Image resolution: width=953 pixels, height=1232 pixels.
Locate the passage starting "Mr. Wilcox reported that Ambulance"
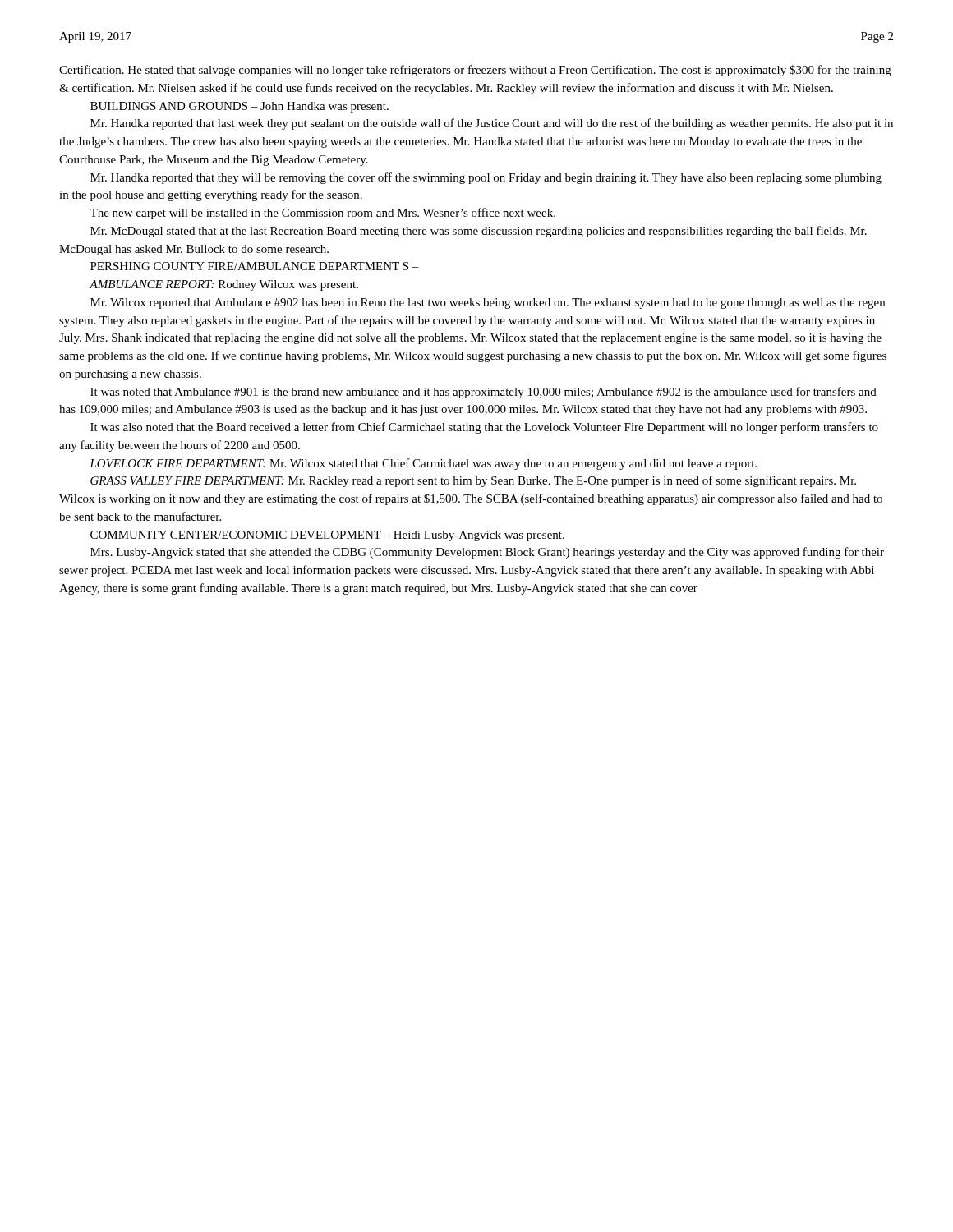point(476,338)
